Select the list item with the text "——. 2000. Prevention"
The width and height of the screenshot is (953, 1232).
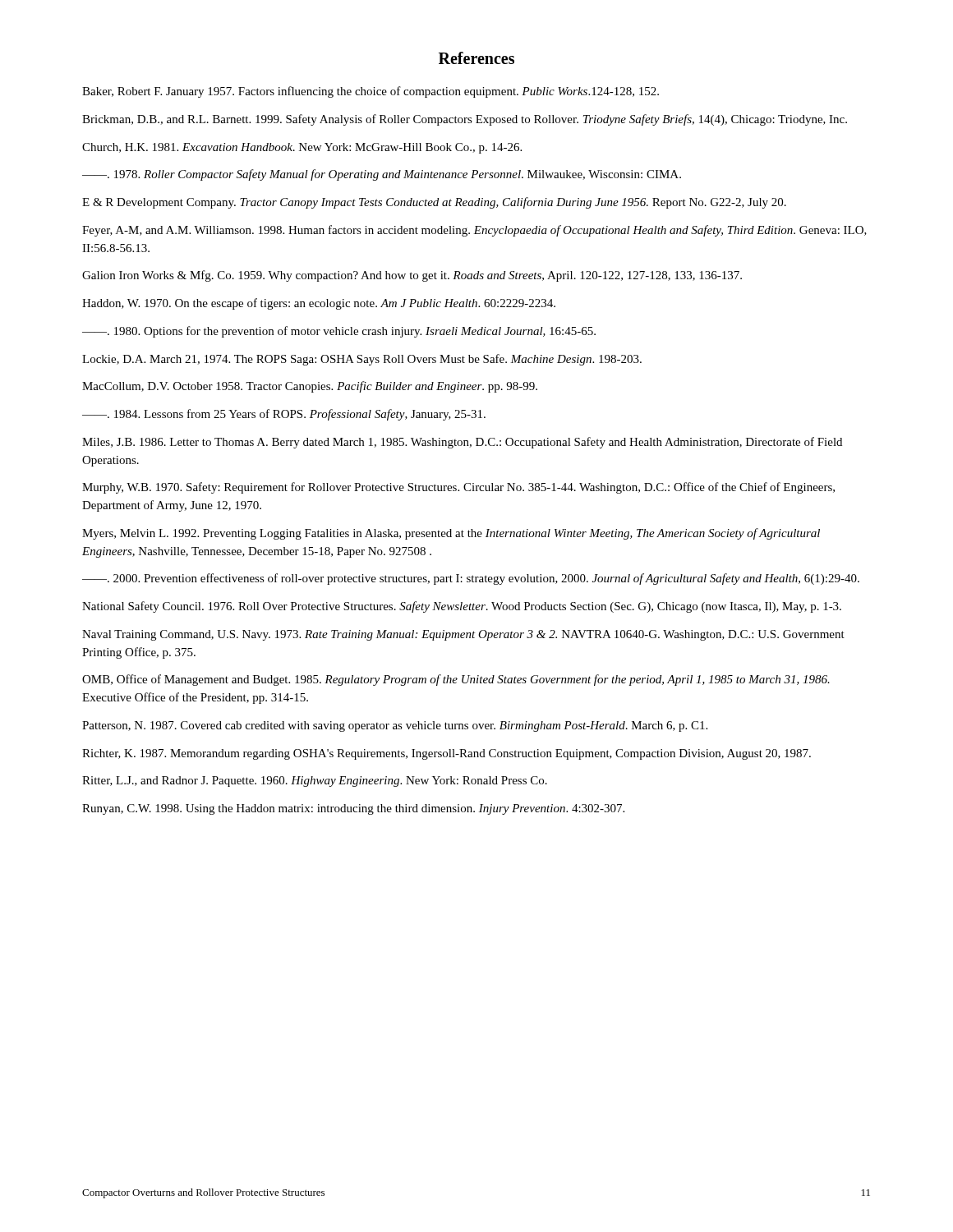[471, 578]
